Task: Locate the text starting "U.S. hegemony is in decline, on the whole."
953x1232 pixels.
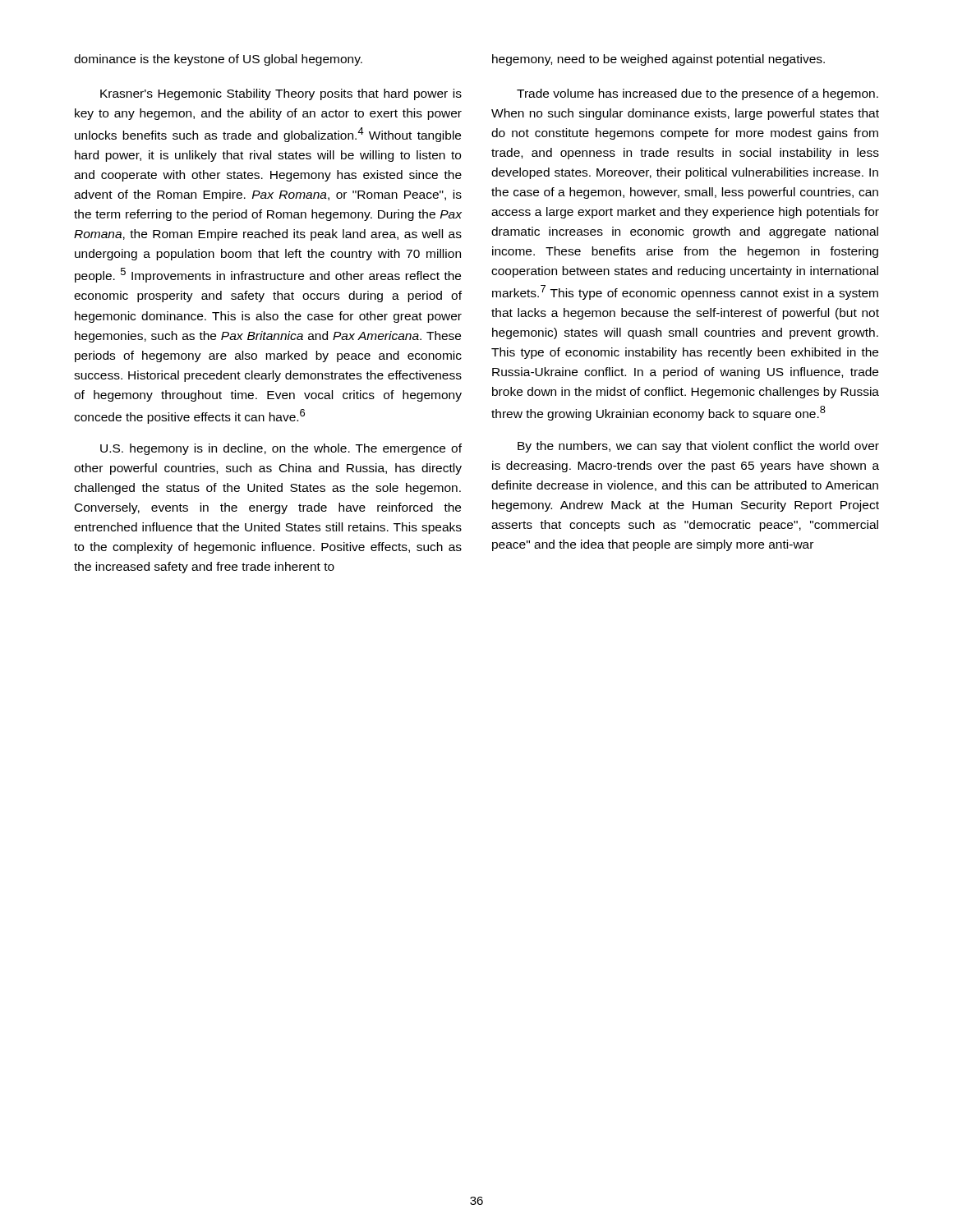Action: click(x=268, y=507)
